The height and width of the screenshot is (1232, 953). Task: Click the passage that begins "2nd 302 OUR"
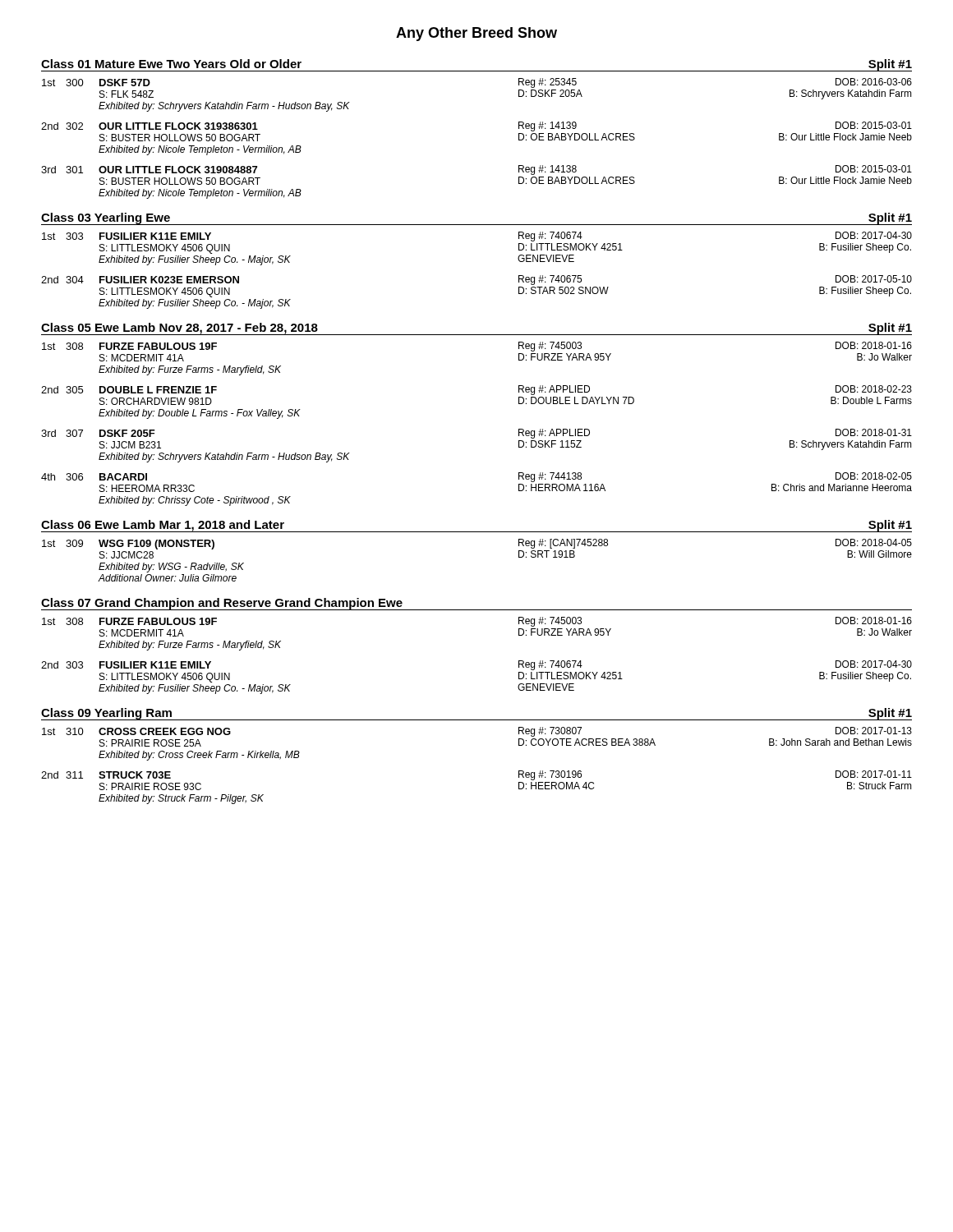(x=55, y=126)
